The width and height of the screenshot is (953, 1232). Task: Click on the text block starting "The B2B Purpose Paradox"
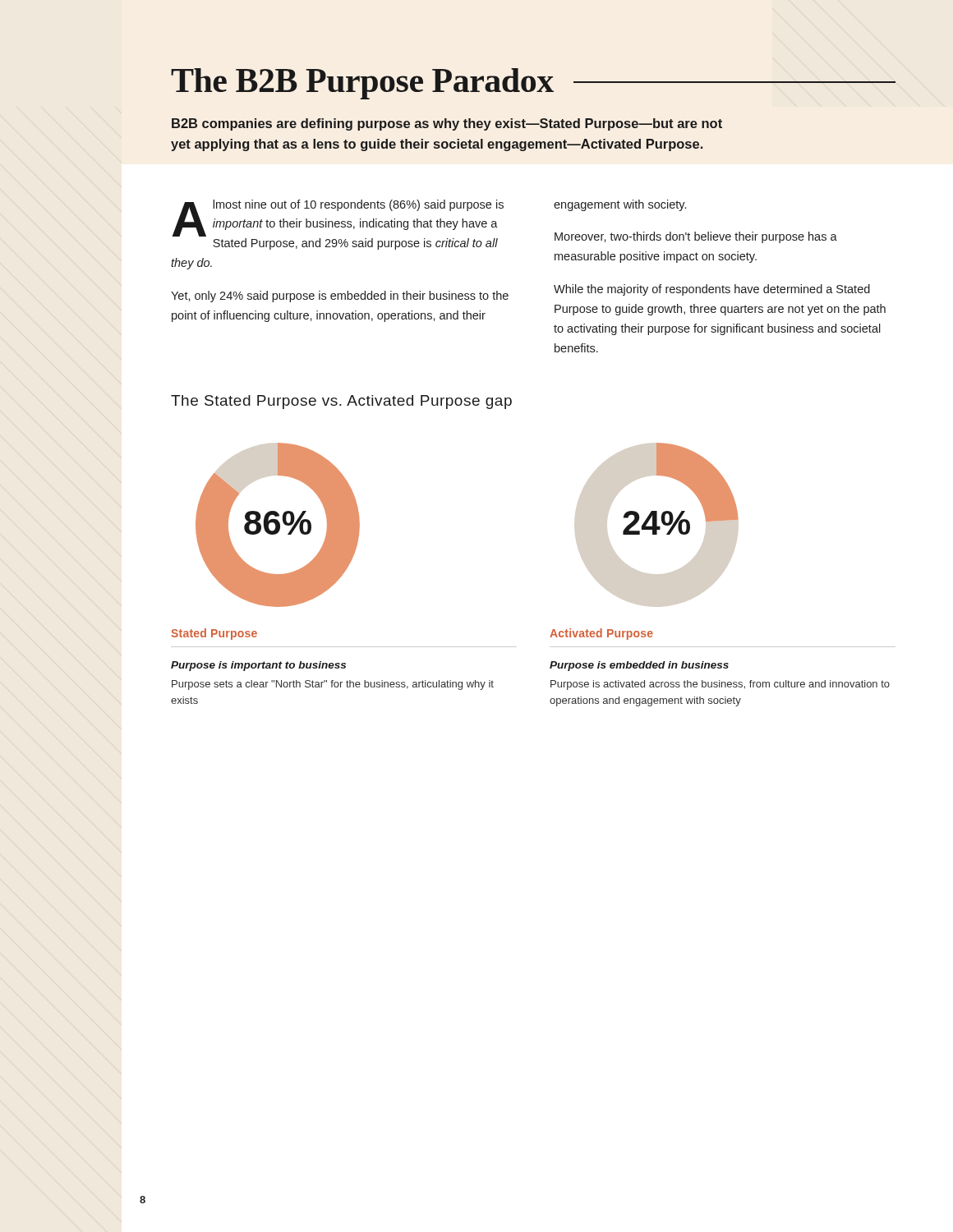tap(533, 80)
